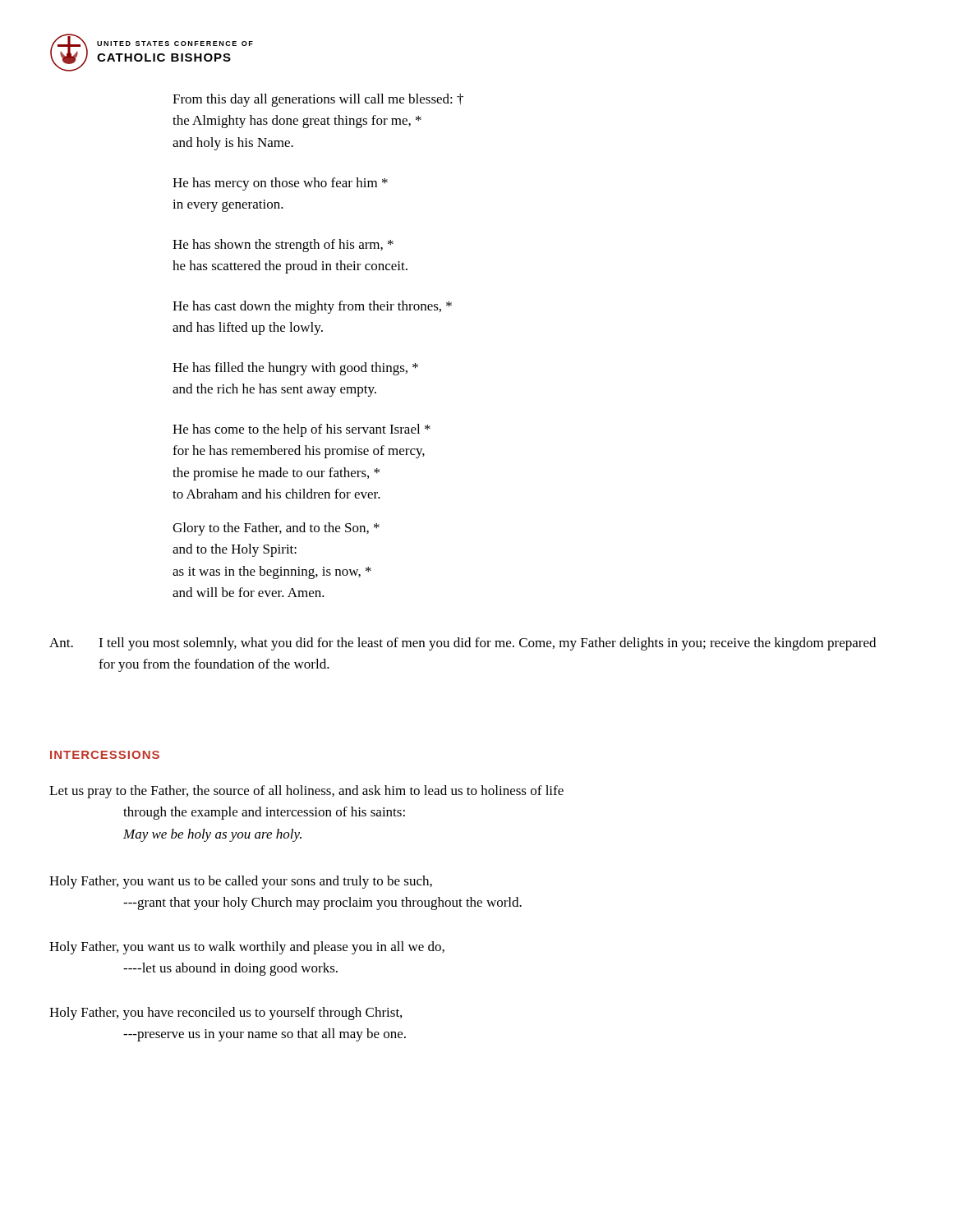
Task: Point to the block starting "Holy Father, you have reconciled"
Action: pyautogui.click(x=226, y=1014)
